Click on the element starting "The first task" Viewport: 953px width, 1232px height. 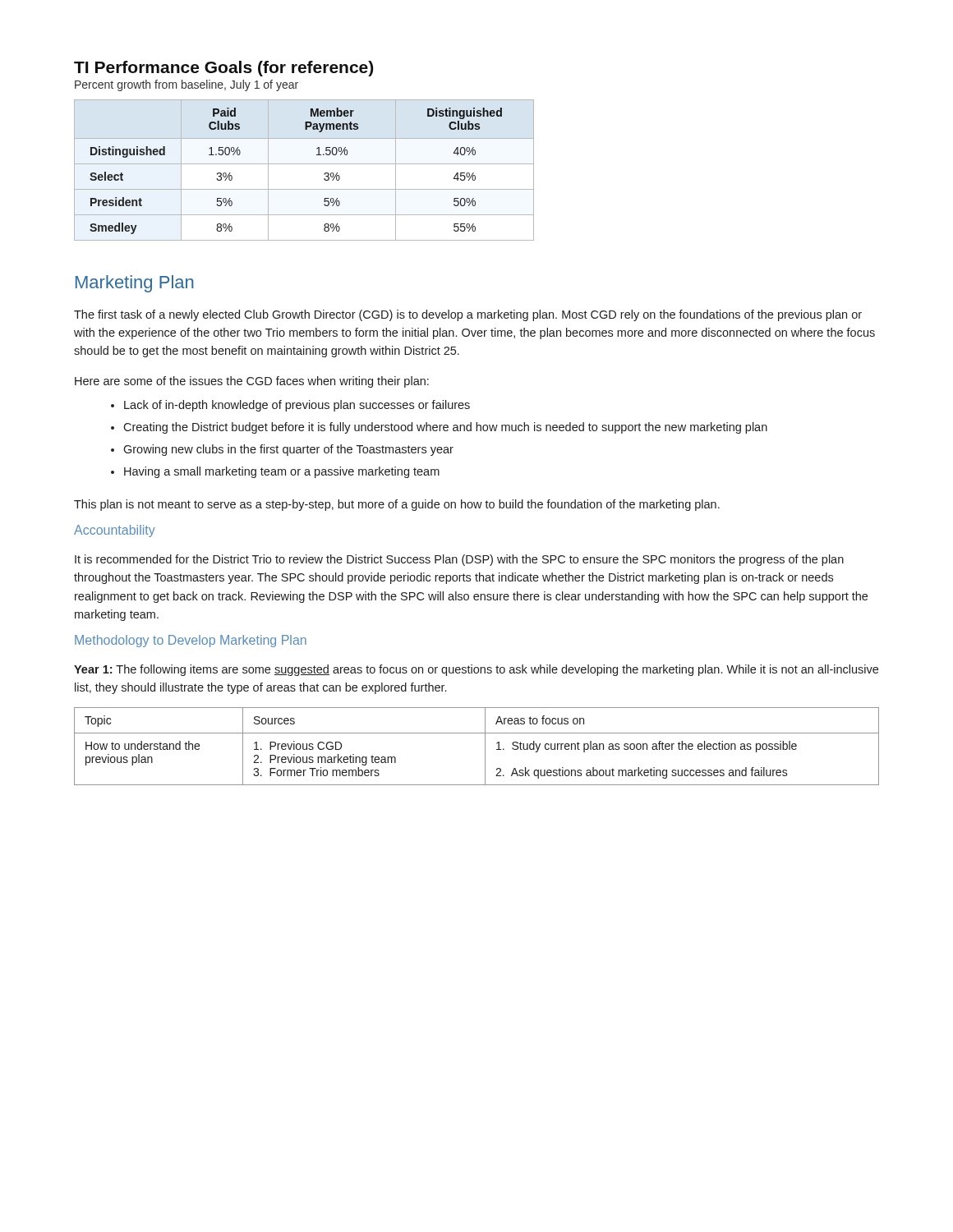pos(476,333)
